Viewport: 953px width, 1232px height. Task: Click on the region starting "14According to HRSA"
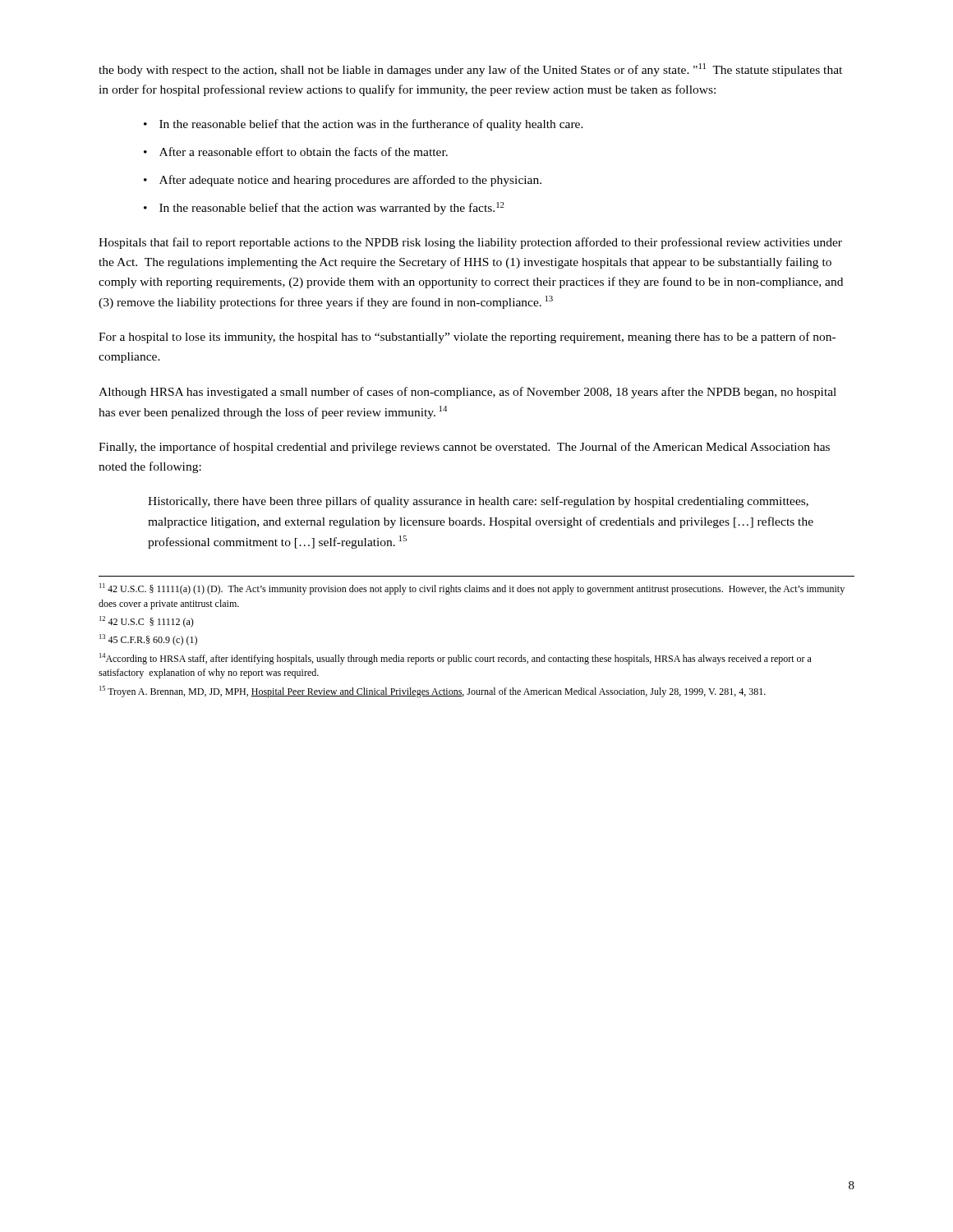click(x=455, y=665)
